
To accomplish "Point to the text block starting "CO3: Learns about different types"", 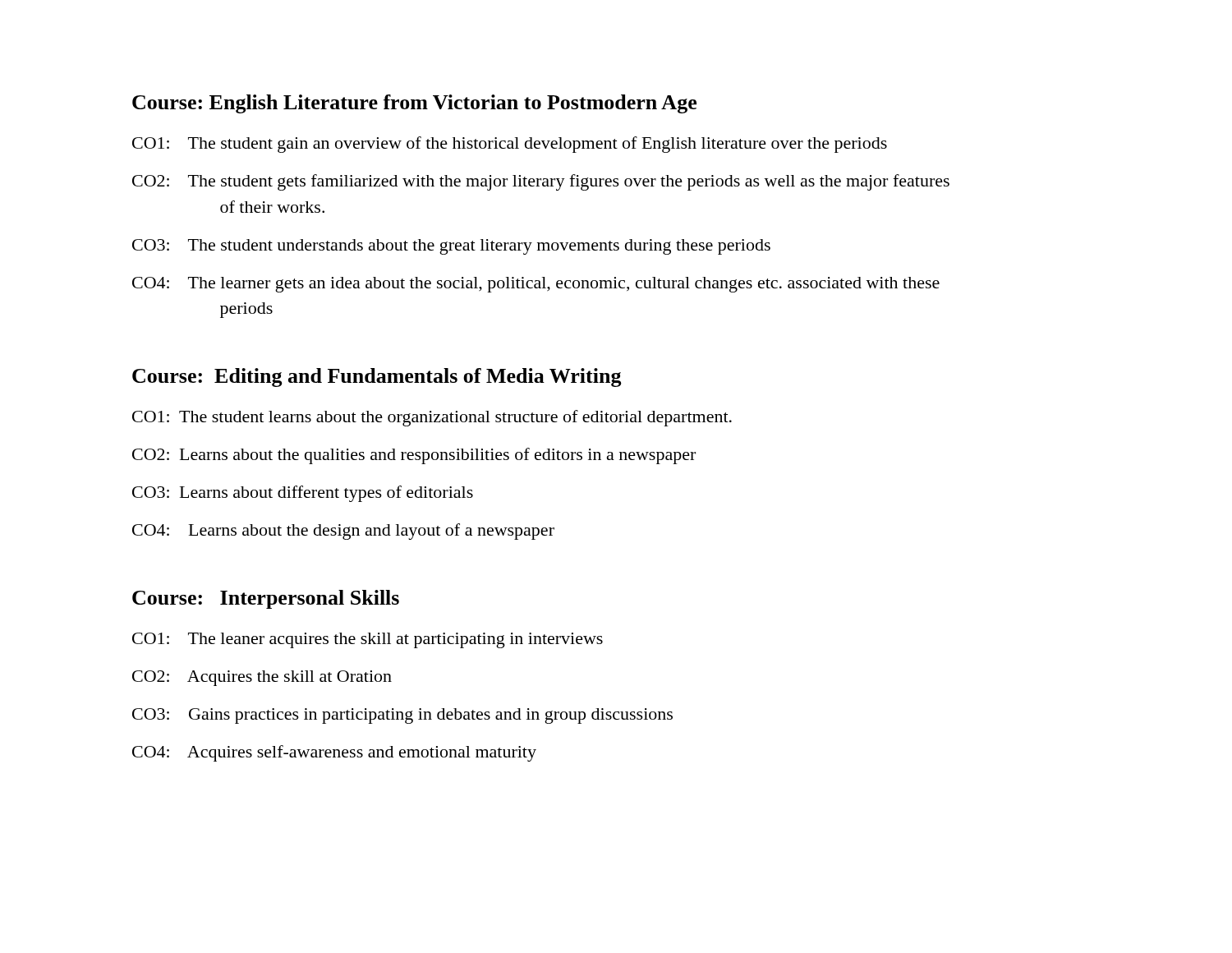I will (x=303, y=494).
